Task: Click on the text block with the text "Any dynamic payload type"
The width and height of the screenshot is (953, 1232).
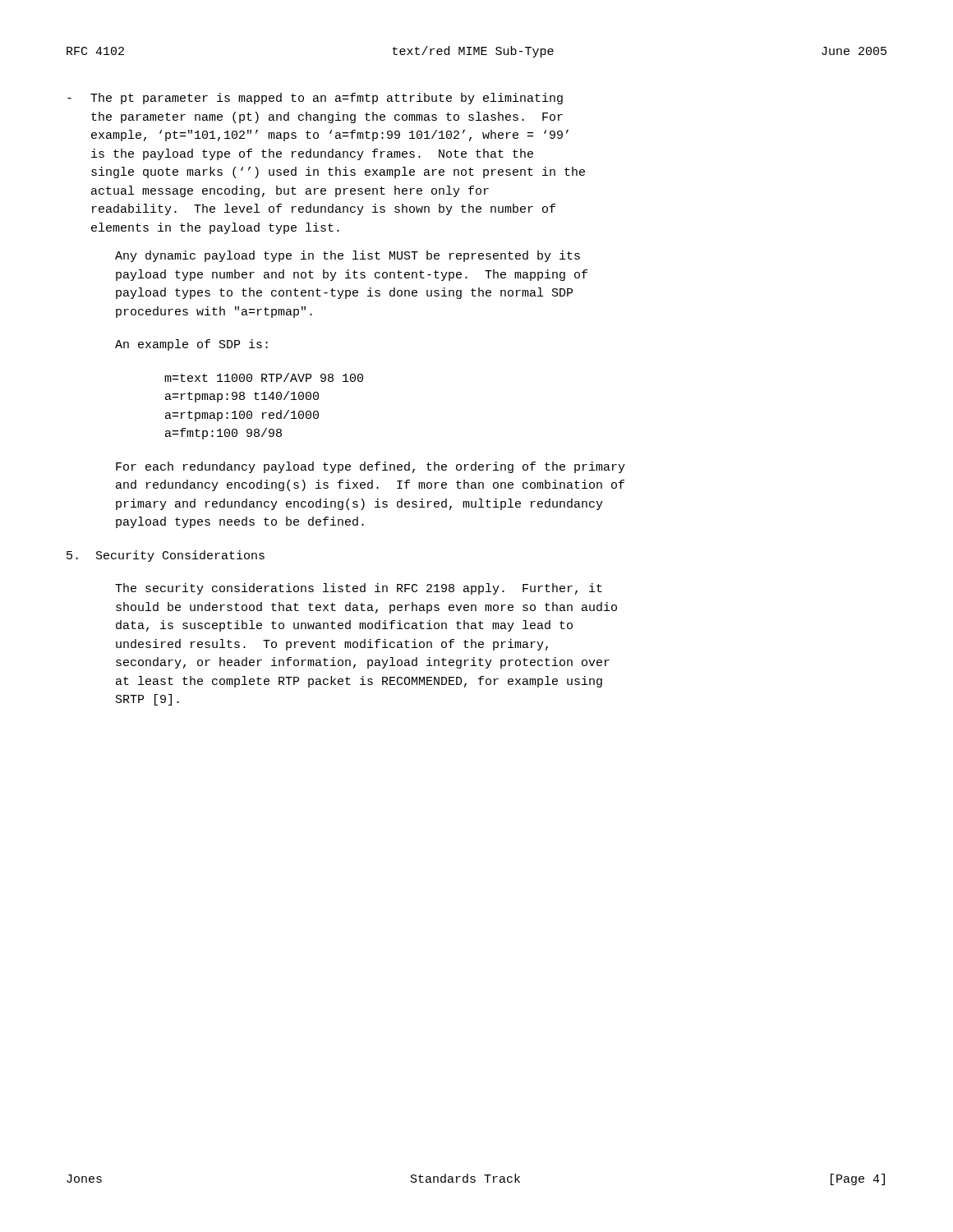Action: [x=352, y=284]
